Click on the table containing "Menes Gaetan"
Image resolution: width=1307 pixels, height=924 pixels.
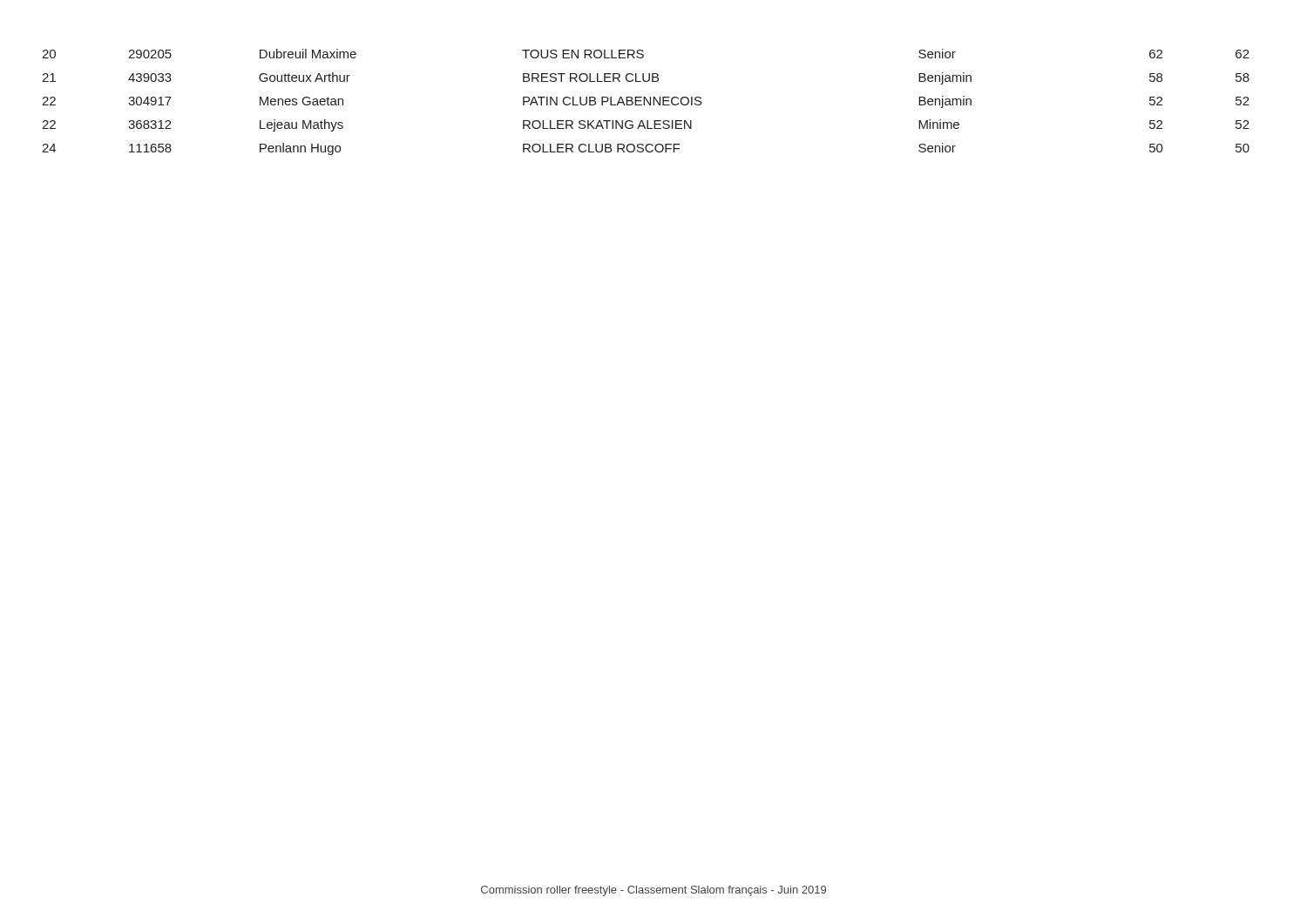654,101
